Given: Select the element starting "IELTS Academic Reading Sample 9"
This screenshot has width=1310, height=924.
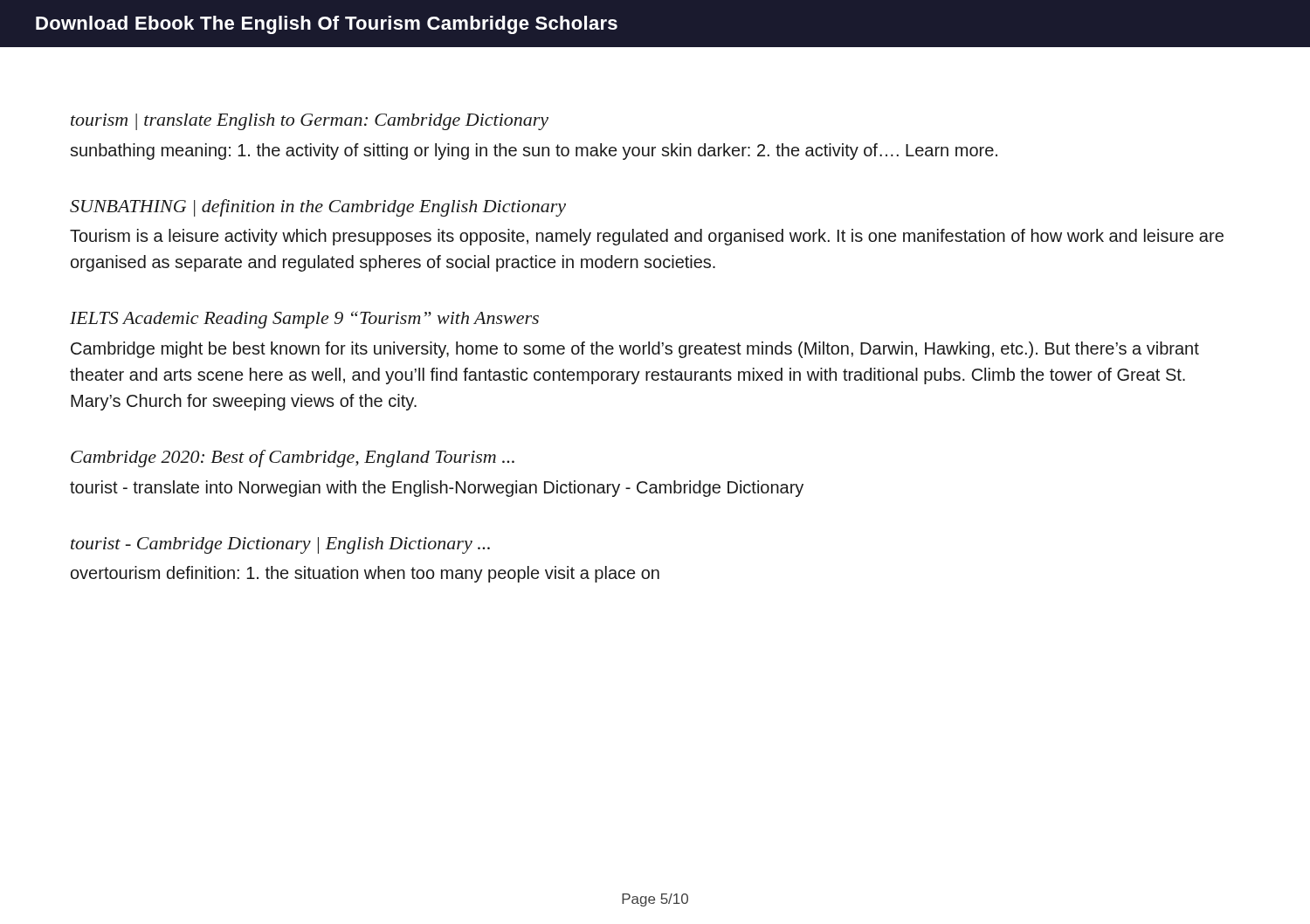Looking at the screenshot, I should click(x=305, y=318).
